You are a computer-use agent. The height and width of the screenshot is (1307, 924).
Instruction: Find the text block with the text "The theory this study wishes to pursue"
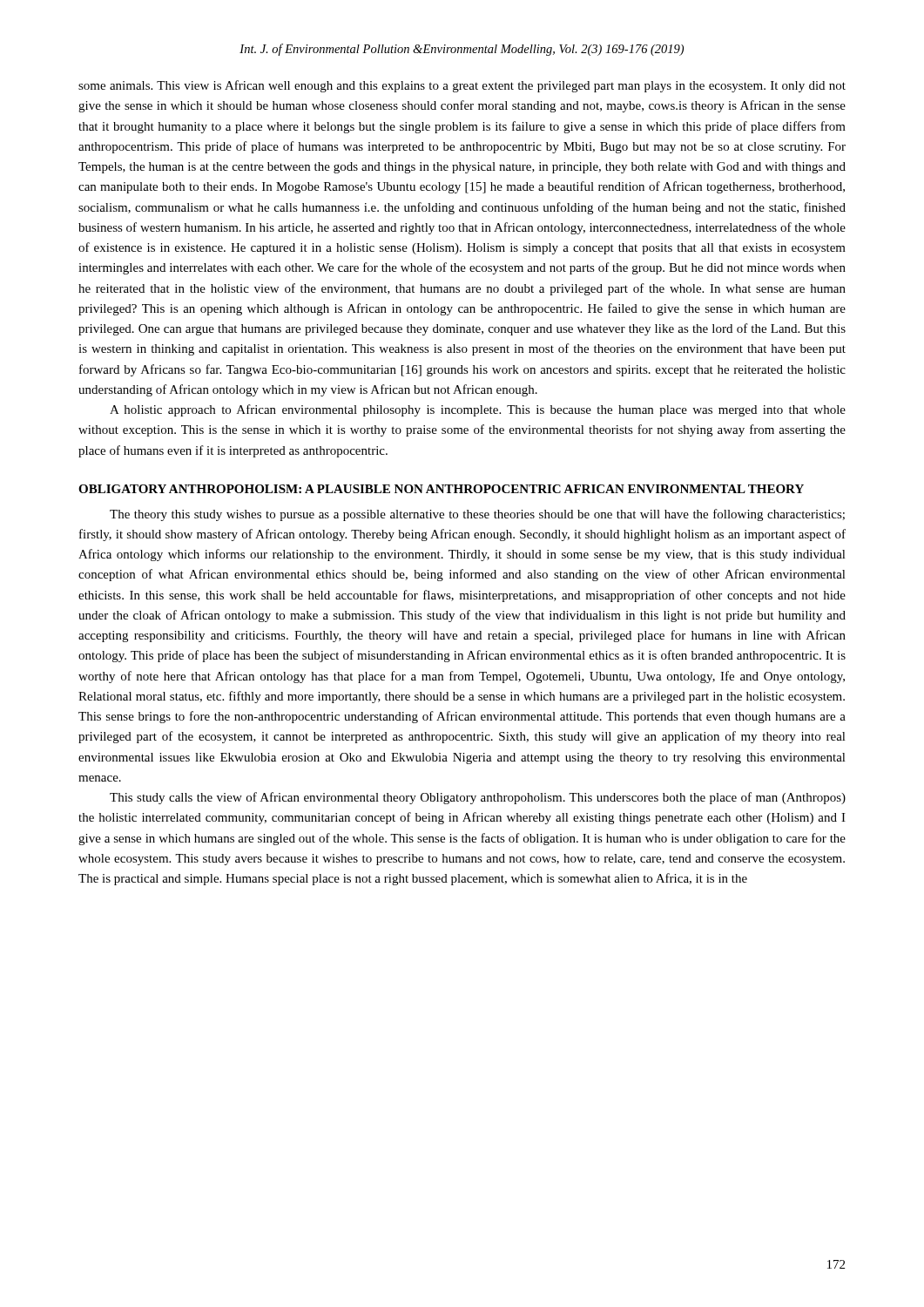click(x=462, y=646)
